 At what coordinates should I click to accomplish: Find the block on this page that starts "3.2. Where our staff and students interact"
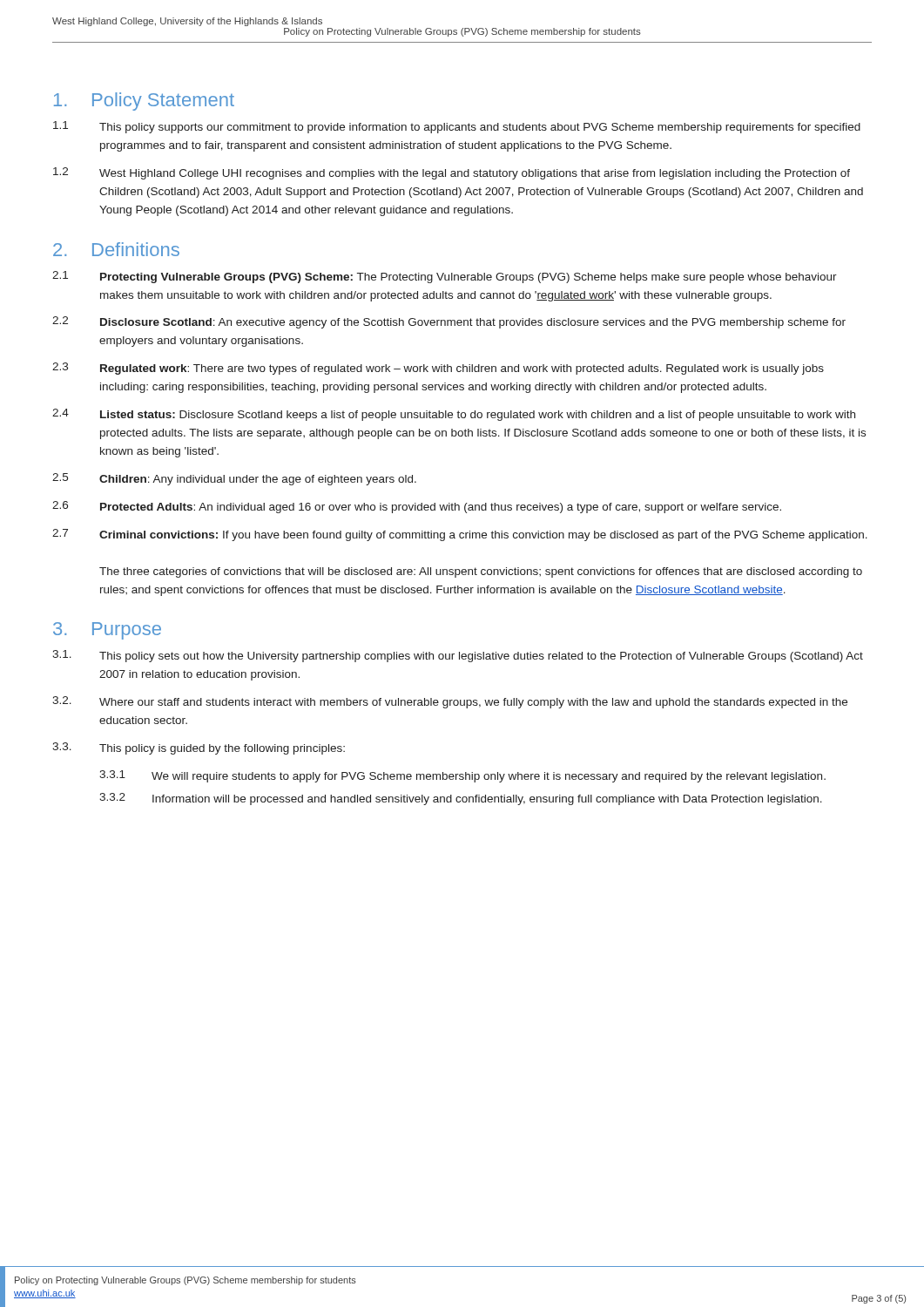(x=462, y=712)
